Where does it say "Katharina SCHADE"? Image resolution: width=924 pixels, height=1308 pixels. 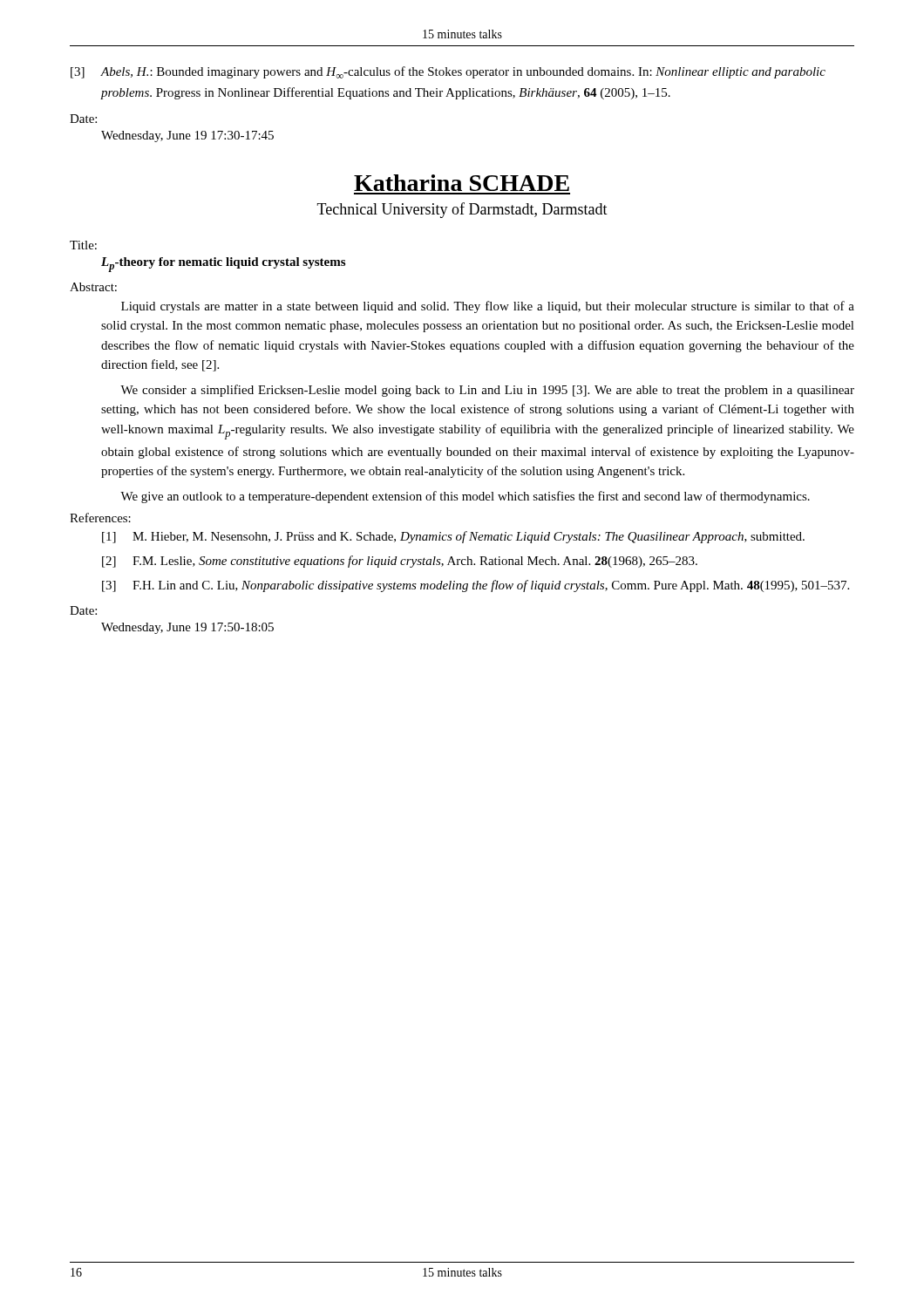pos(462,183)
